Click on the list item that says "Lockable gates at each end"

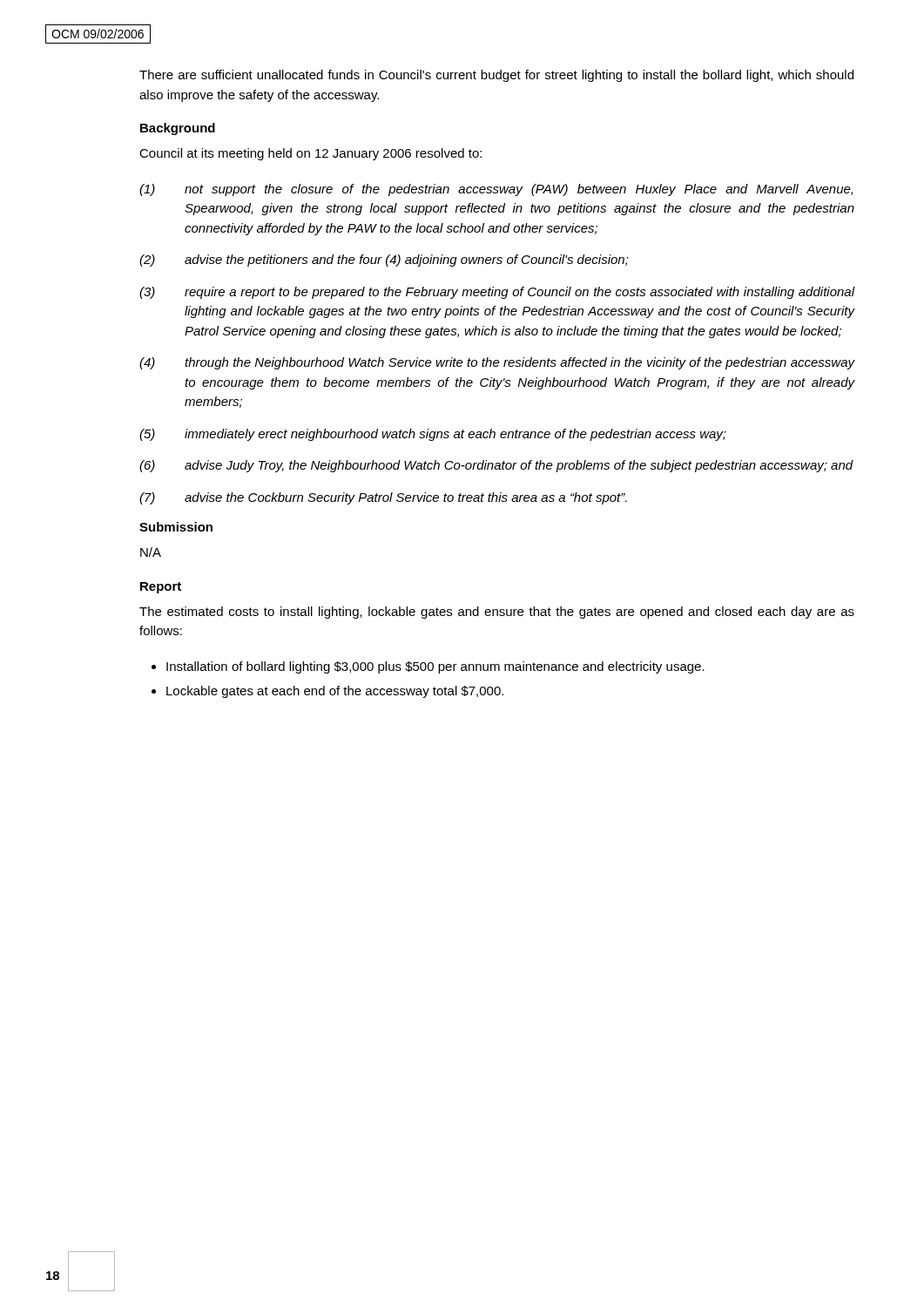pos(335,691)
